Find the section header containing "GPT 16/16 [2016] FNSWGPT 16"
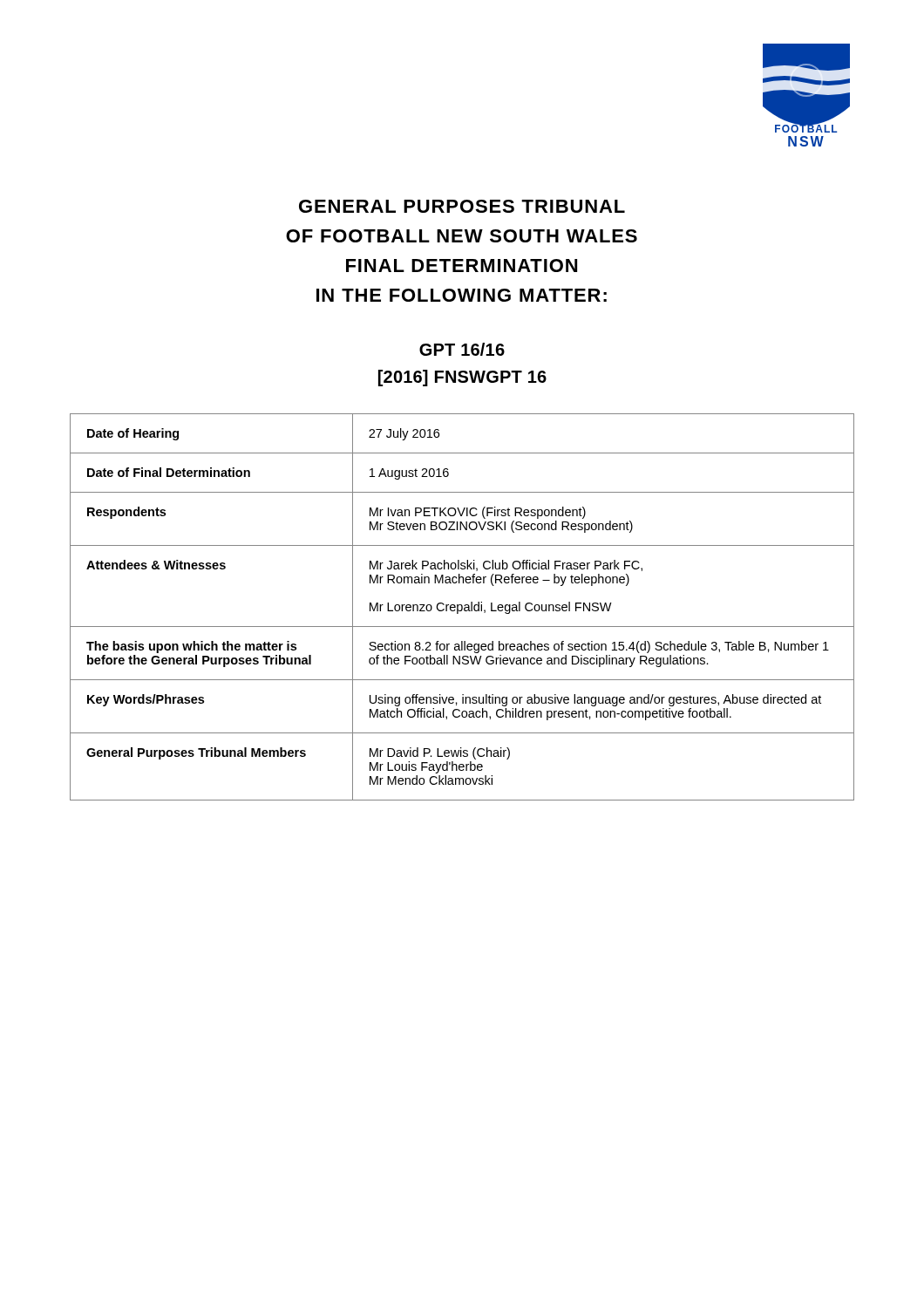 click(462, 364)
